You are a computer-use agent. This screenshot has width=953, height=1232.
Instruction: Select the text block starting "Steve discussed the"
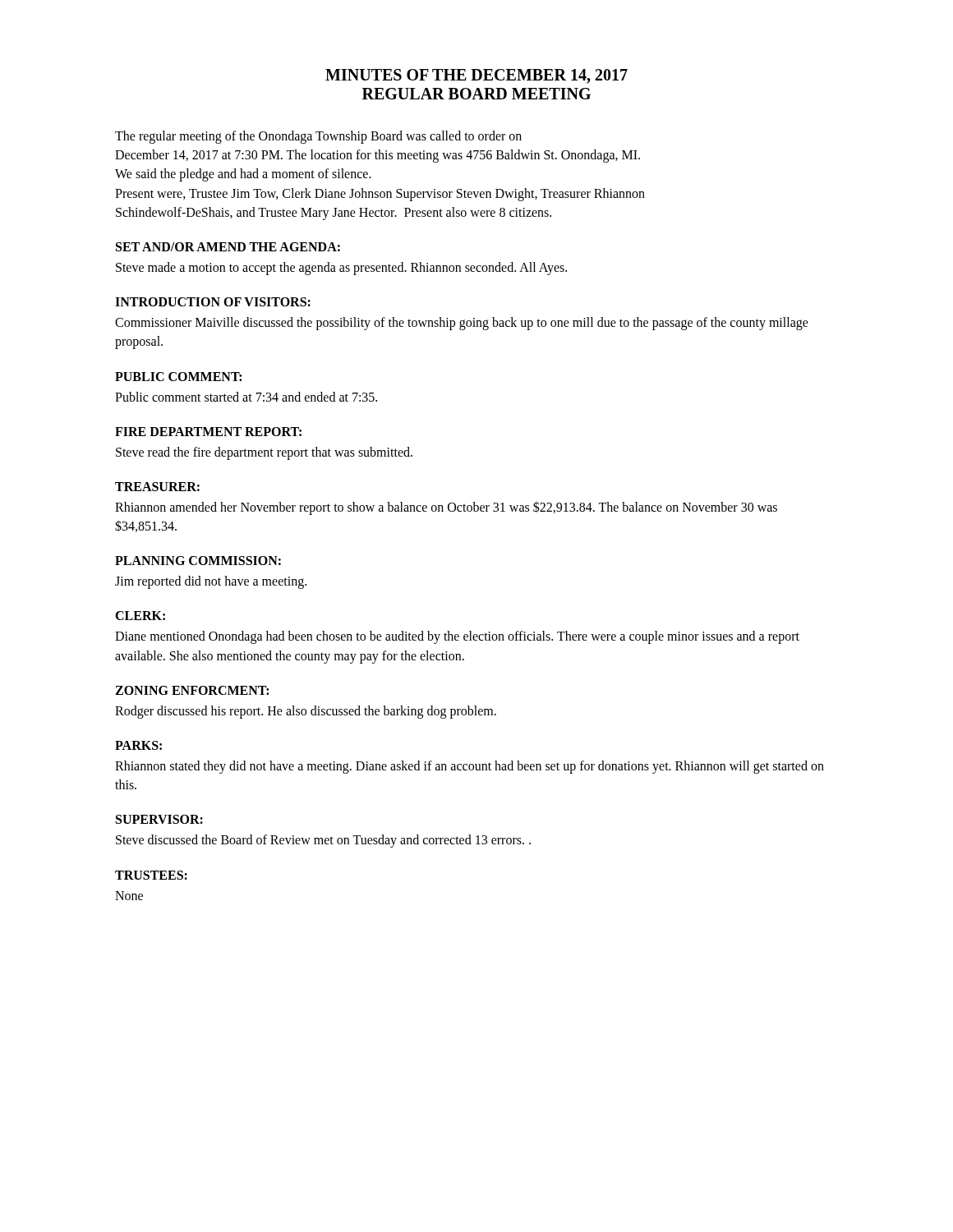[323, 840]
